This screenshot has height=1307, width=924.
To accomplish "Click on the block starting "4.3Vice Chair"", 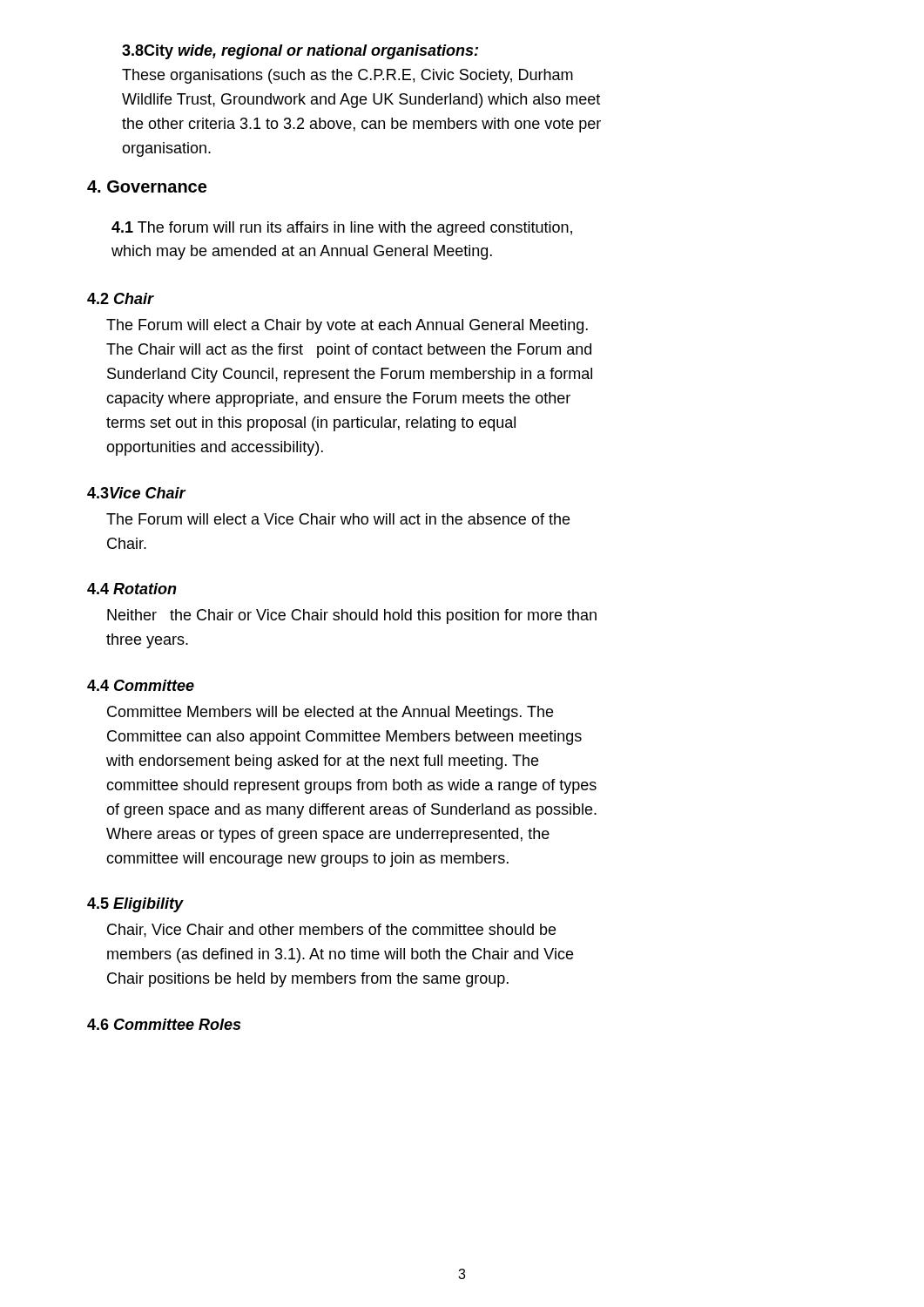I will click(x=136, y=493).
